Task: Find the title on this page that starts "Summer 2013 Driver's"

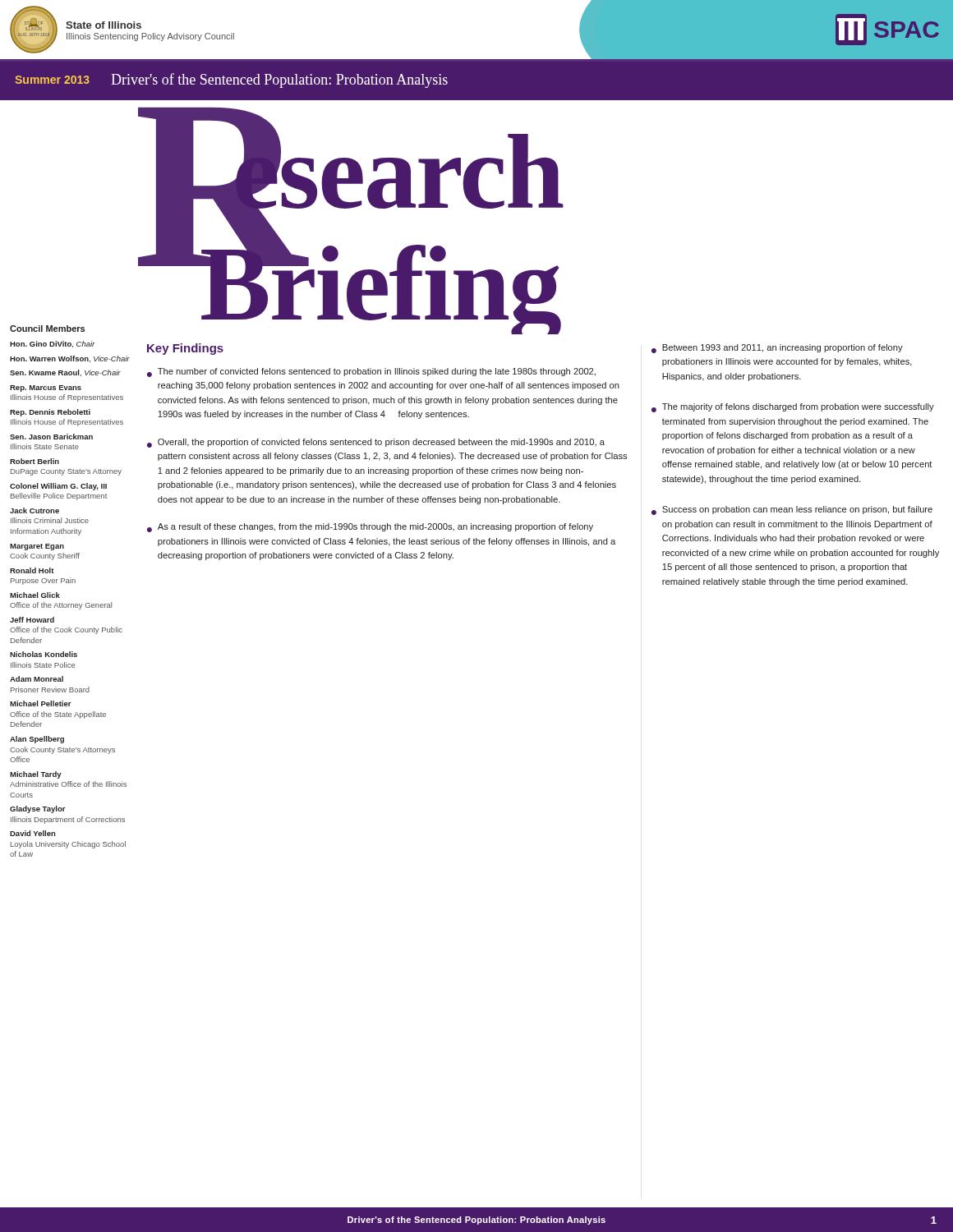Action: coord(224,80)
